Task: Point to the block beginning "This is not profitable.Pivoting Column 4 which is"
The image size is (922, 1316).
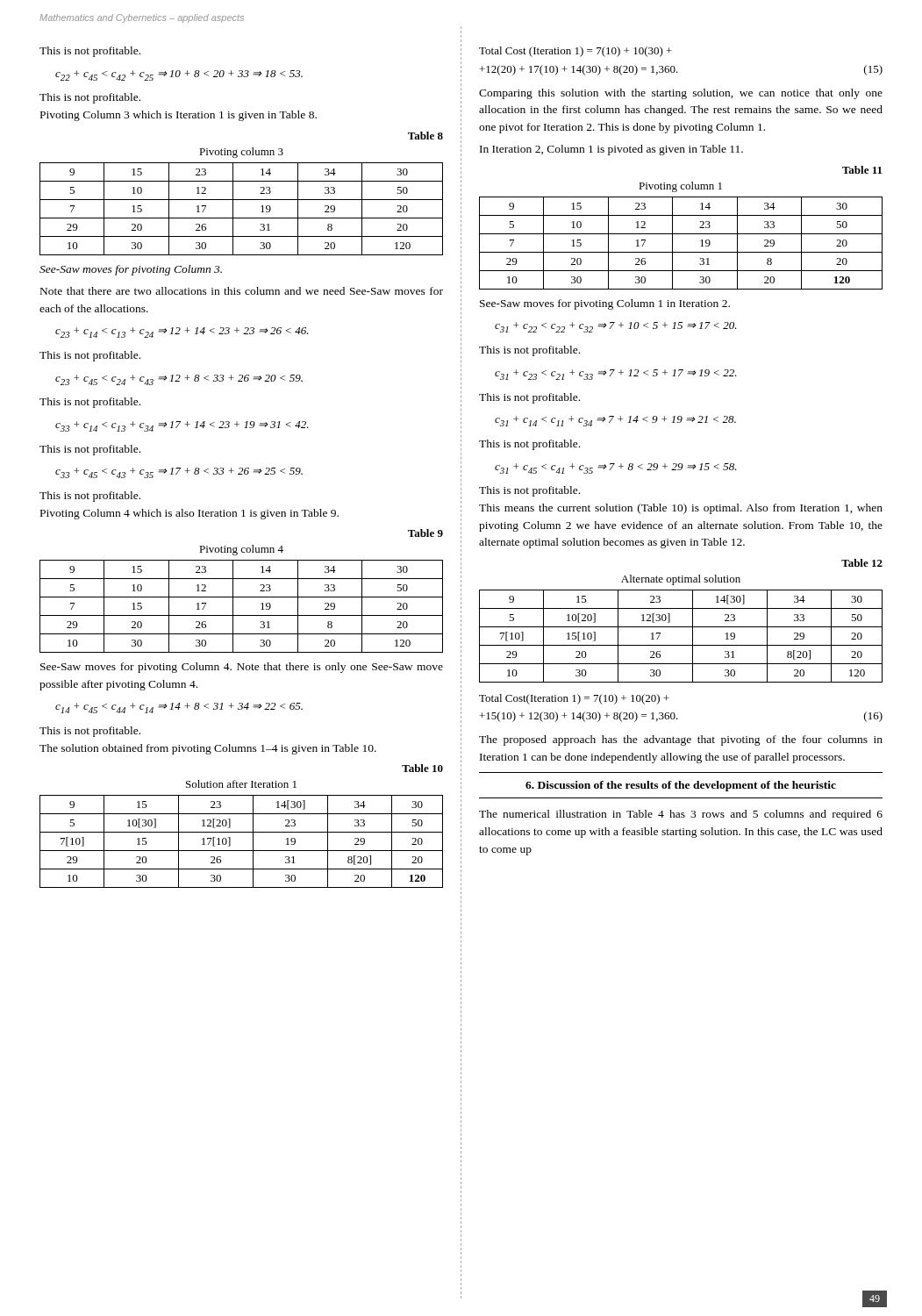Action: pos(241,504)
